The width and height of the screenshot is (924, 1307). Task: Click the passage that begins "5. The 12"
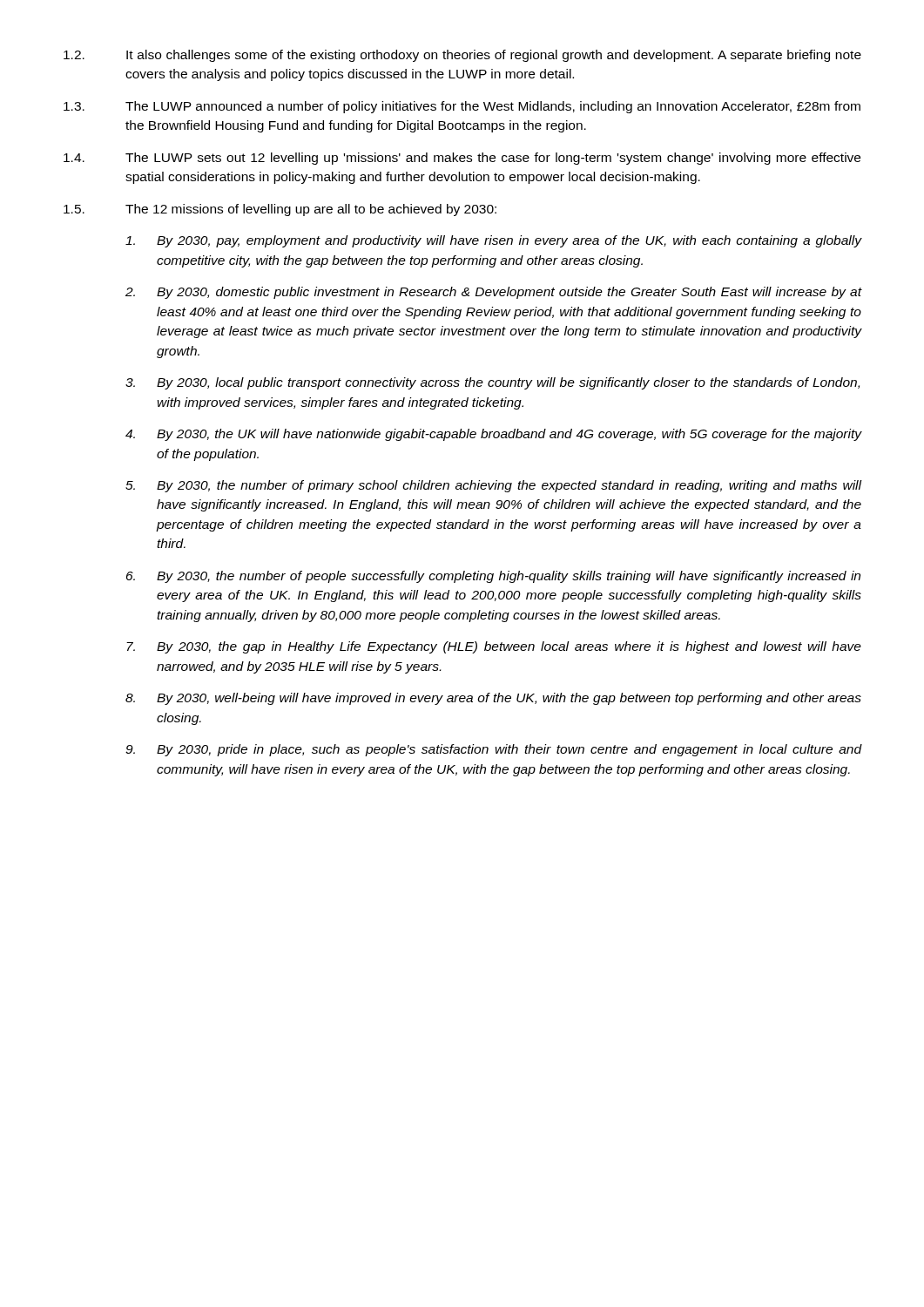point(462,495)
